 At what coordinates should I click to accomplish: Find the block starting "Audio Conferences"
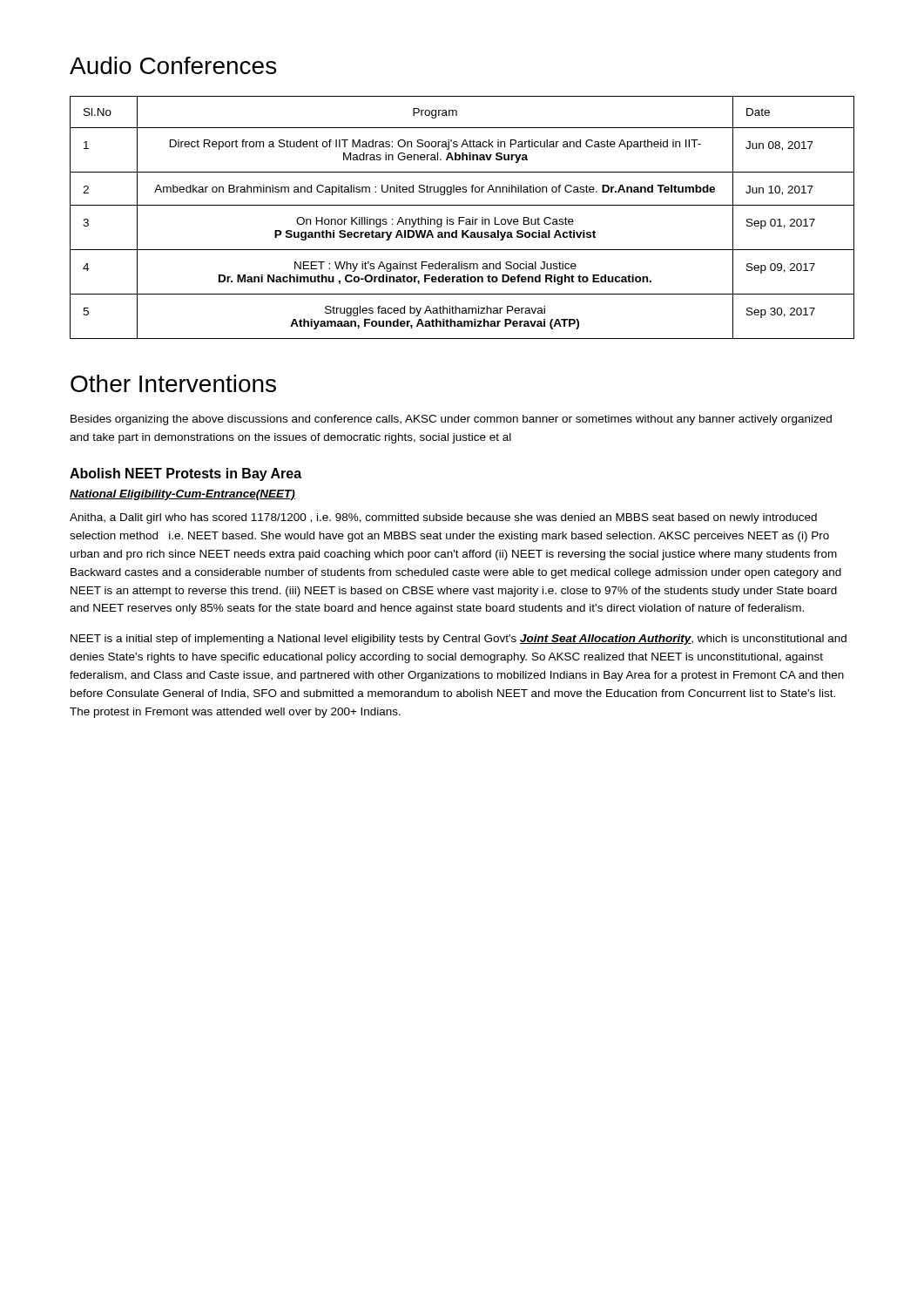(x=173, y=66)
